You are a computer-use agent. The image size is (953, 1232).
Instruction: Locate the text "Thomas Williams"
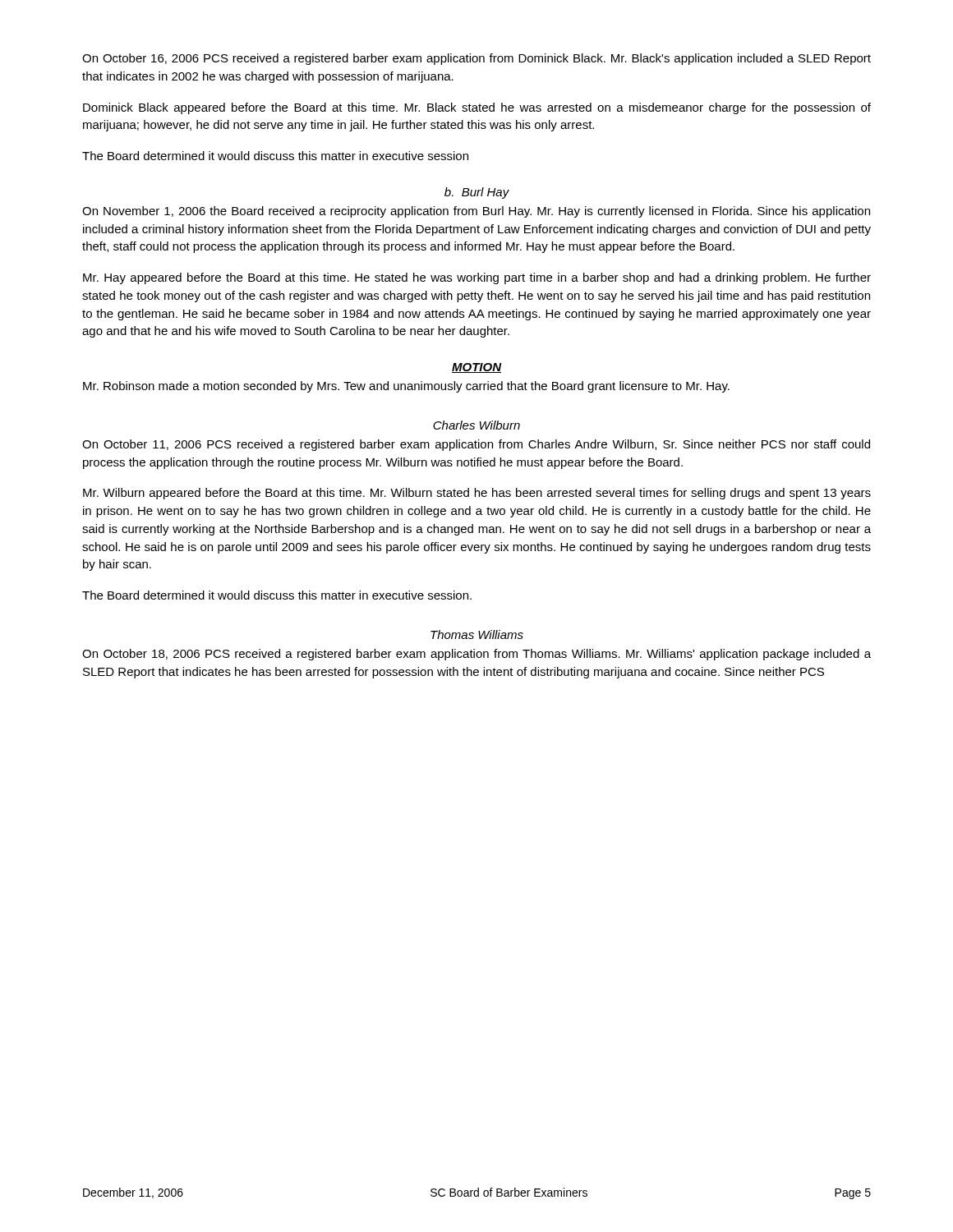[476, 634]
